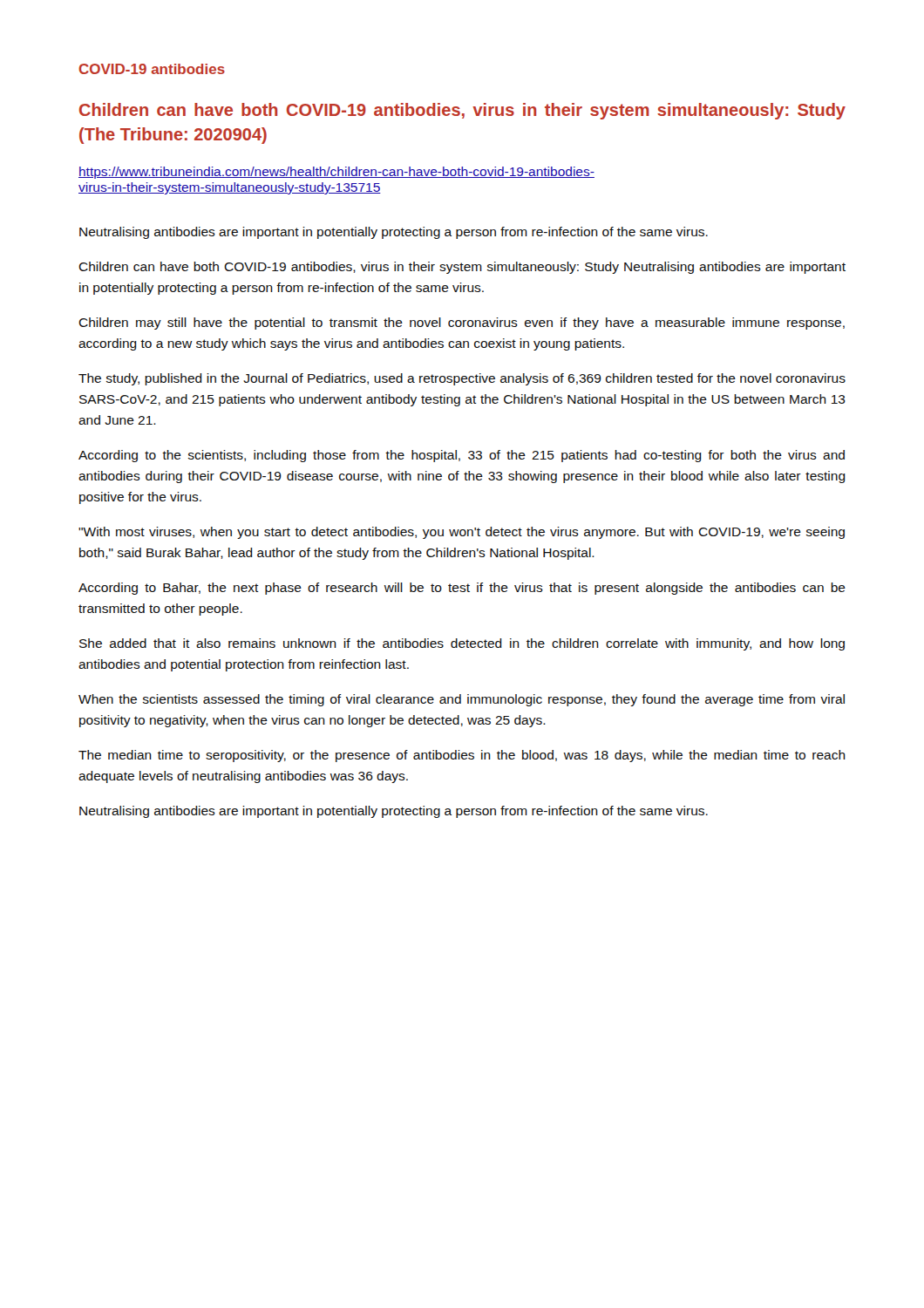The height and width of the screenshot is (1308, 924).
Task: Locate the text block containing "The median time to seropositivity, or the"
Action: pyautogui.click(x=462, y=765)
